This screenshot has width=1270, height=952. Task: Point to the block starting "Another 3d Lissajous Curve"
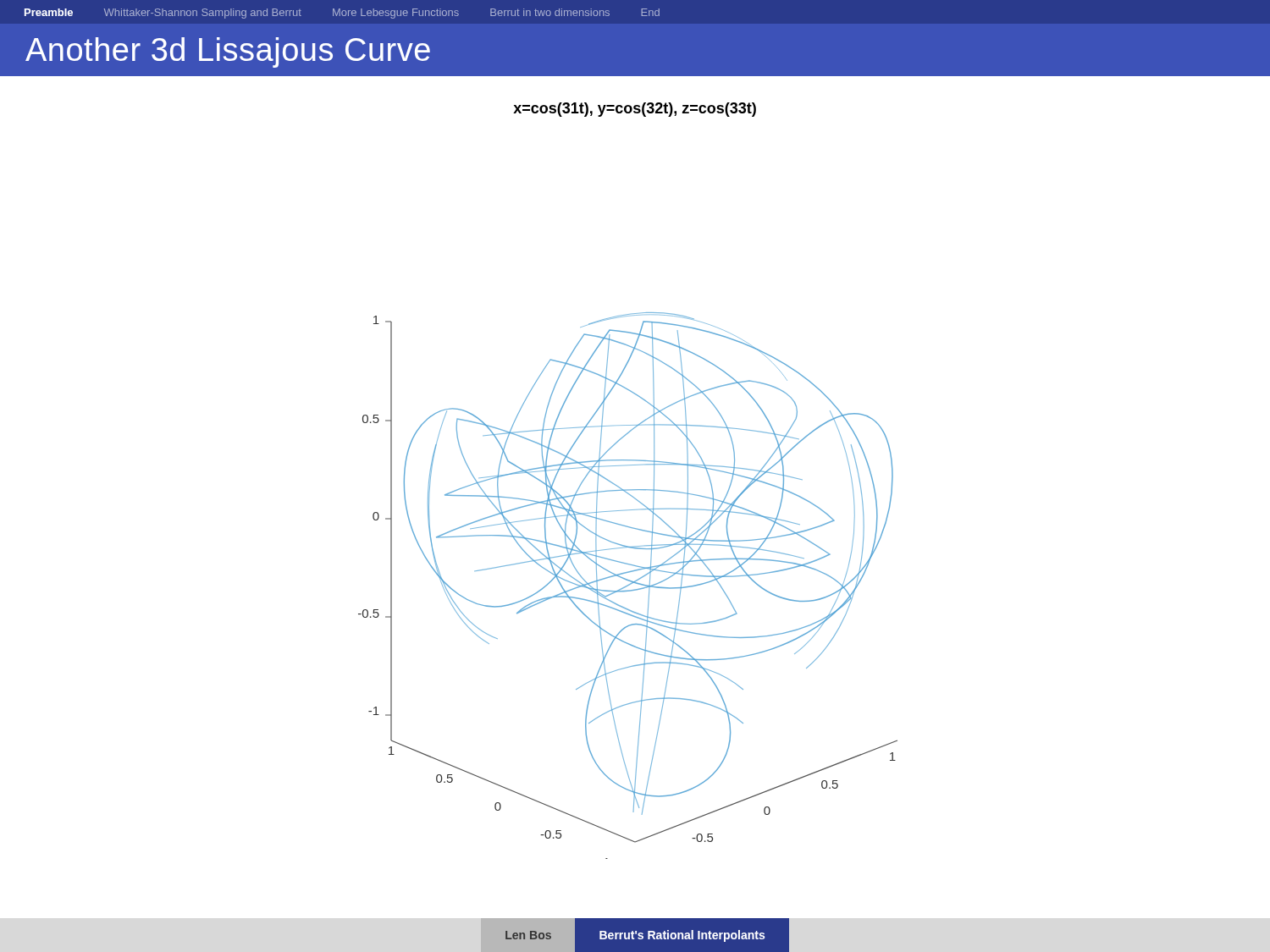click(229, 50)
